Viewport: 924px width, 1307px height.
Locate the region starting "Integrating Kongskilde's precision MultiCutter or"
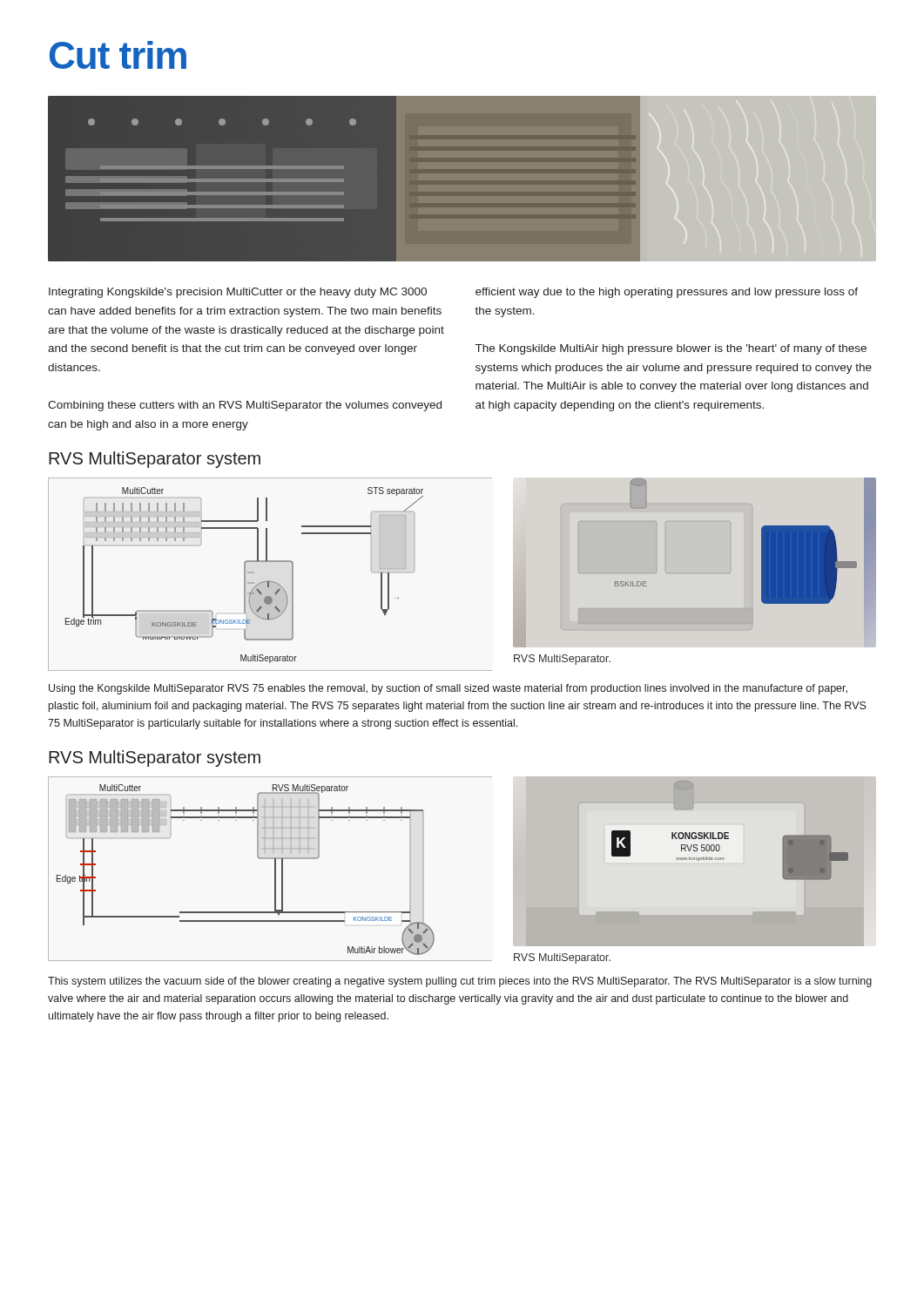tap(246, 358)
